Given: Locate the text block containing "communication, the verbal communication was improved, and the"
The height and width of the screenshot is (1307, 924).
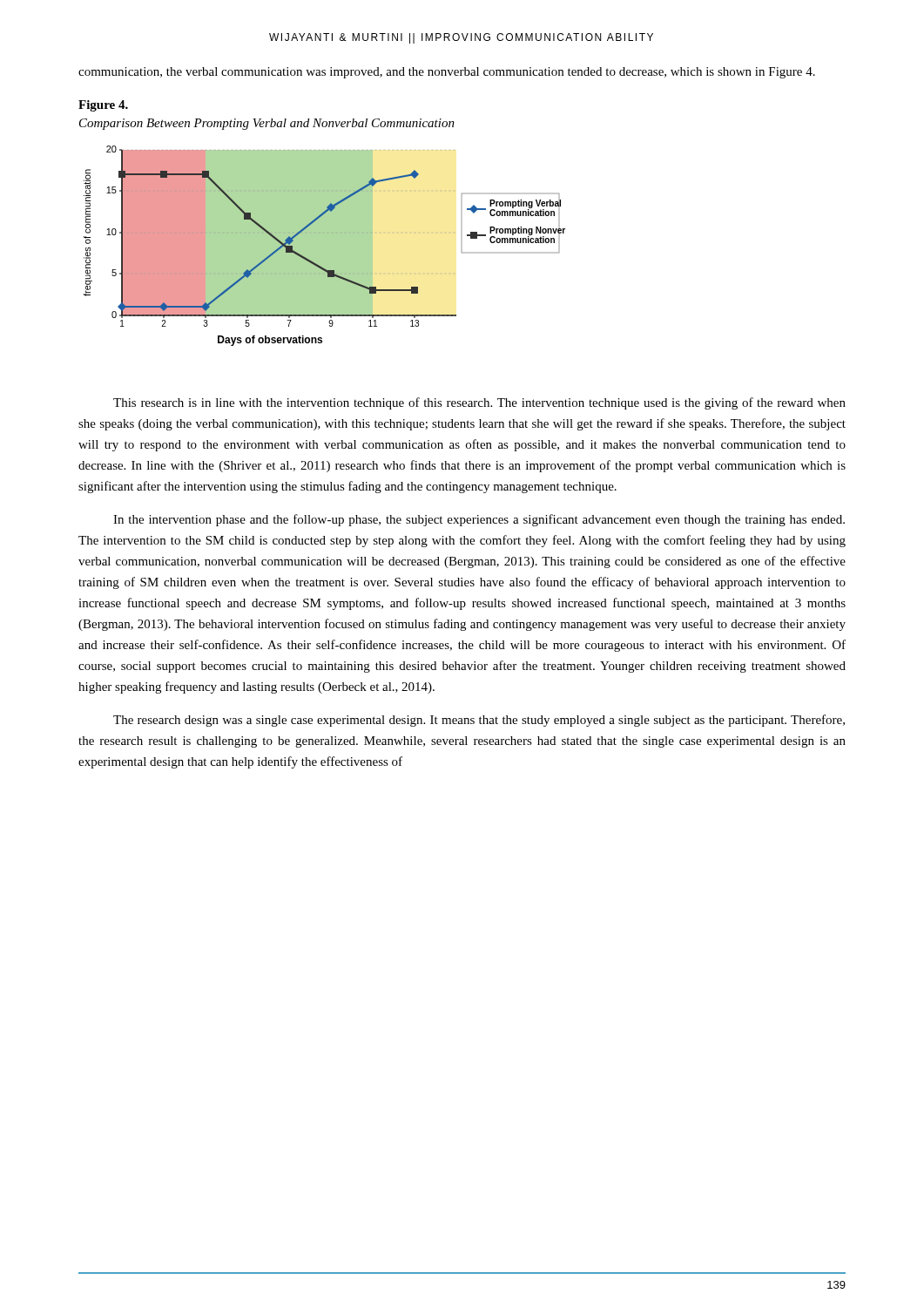Looking at the screenshot, I should coord(447,71).
